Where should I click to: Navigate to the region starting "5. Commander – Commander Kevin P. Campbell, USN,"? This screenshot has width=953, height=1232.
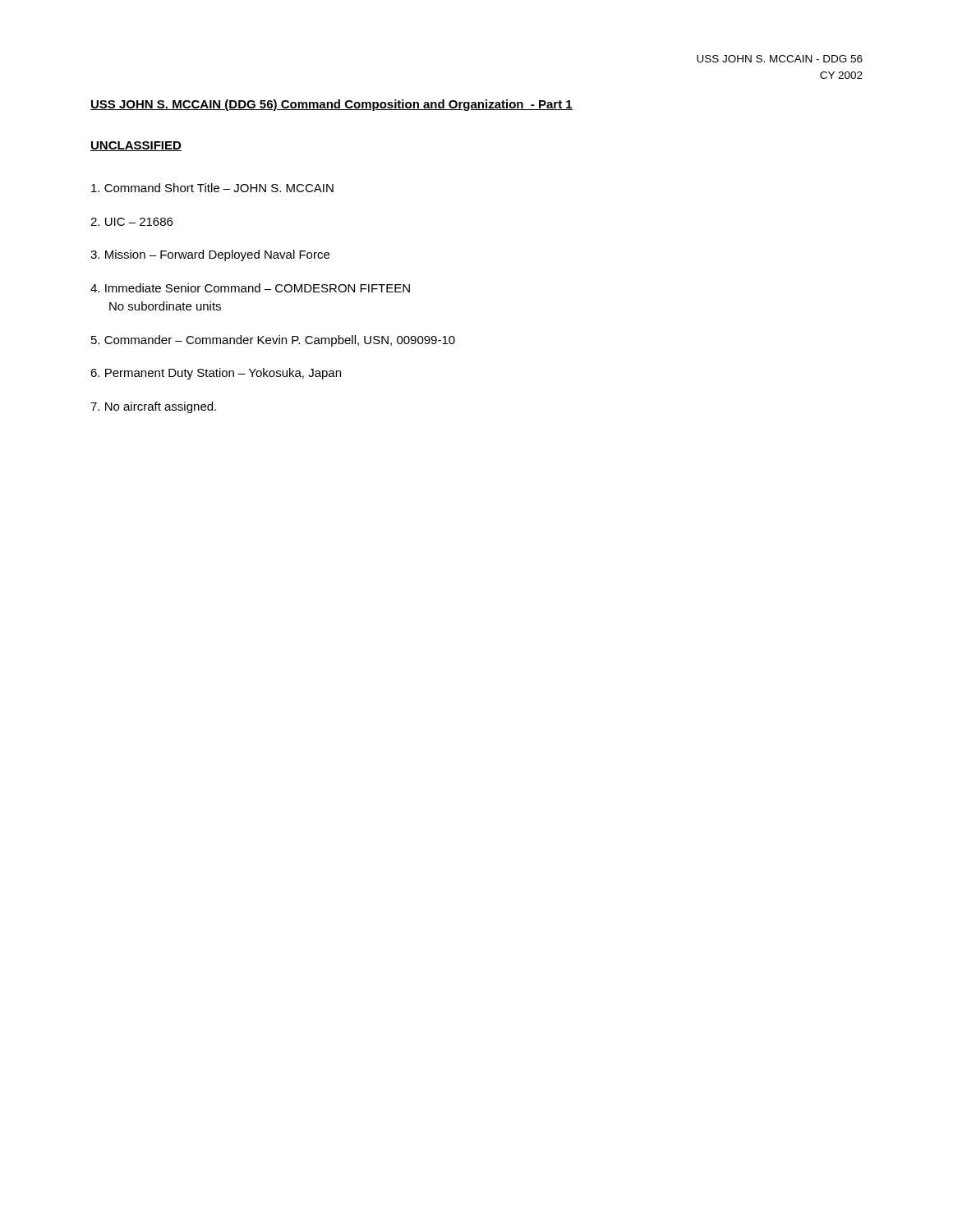point(273,339)
